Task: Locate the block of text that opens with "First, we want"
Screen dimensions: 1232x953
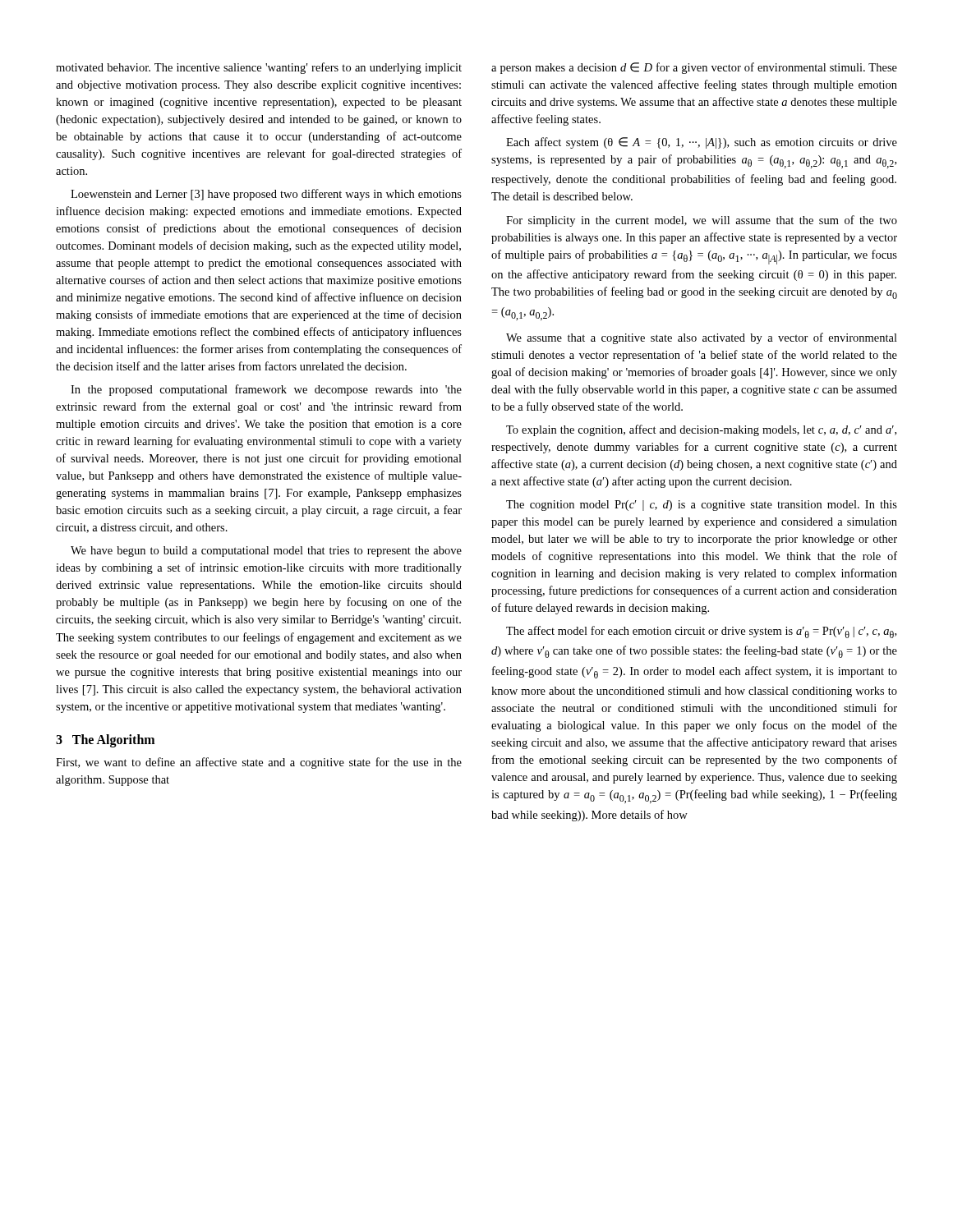Action: point(259,771)
